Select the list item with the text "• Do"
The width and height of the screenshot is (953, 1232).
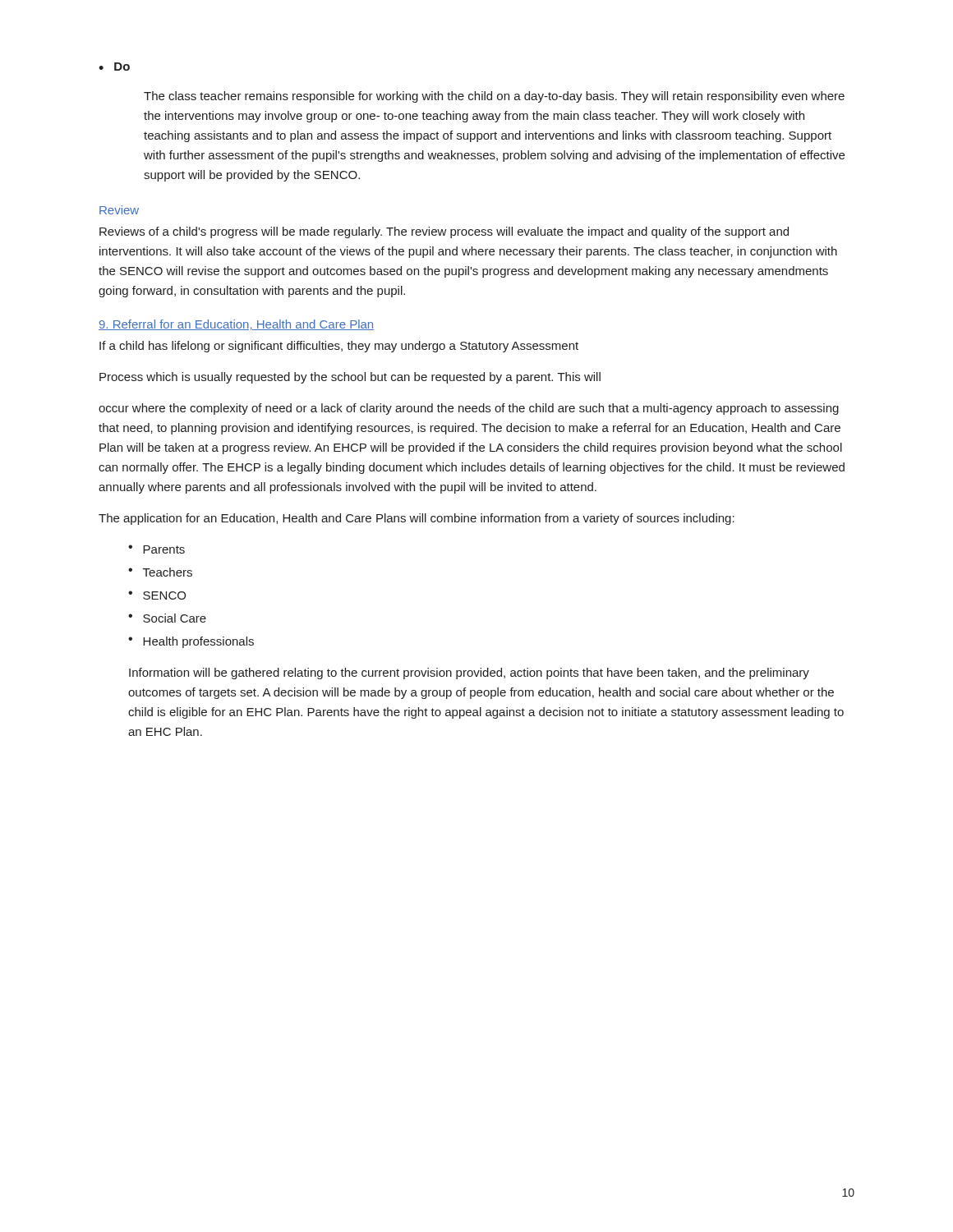[114, 69]
